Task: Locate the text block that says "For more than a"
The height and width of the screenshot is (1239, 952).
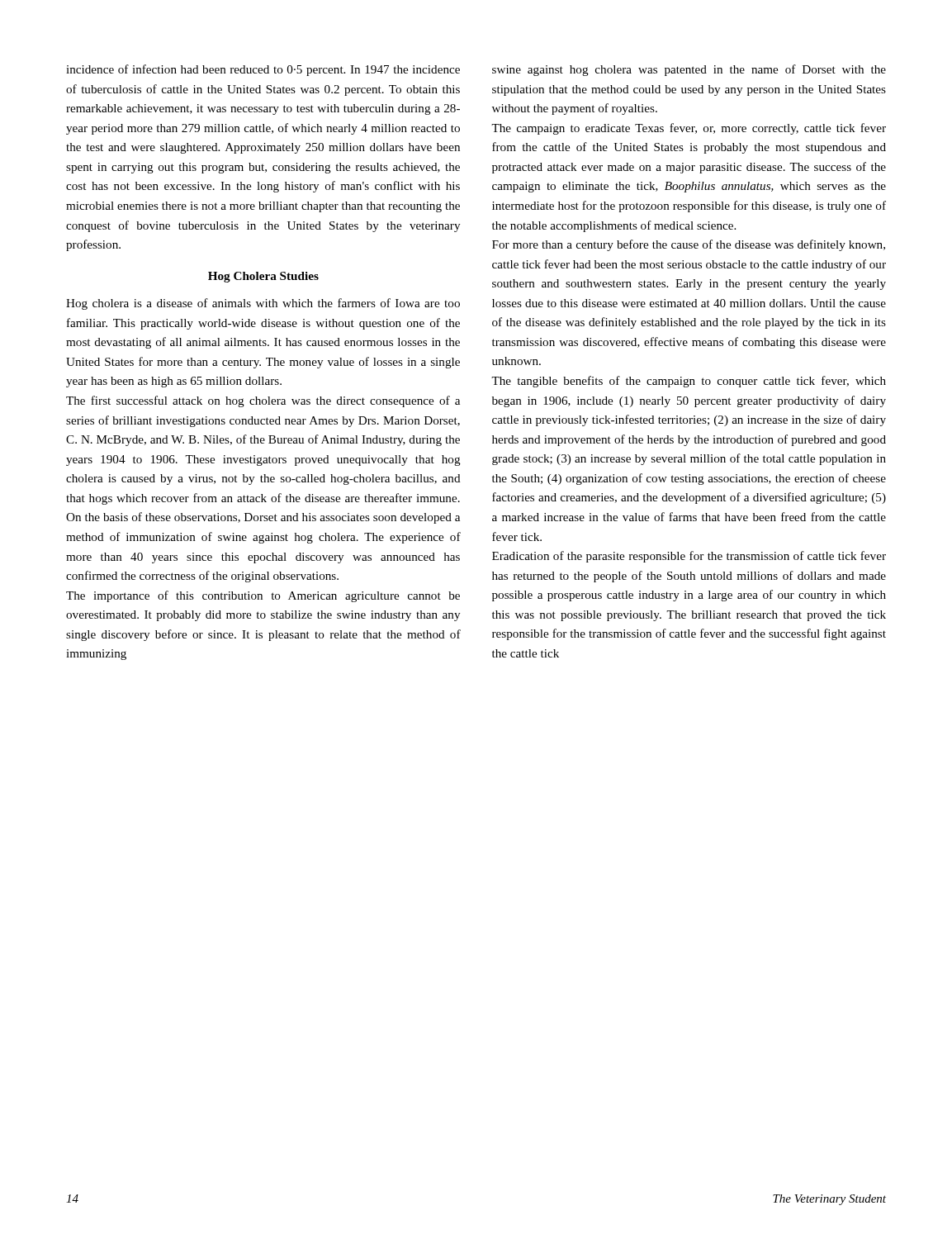Action: (x=689, y=303)
